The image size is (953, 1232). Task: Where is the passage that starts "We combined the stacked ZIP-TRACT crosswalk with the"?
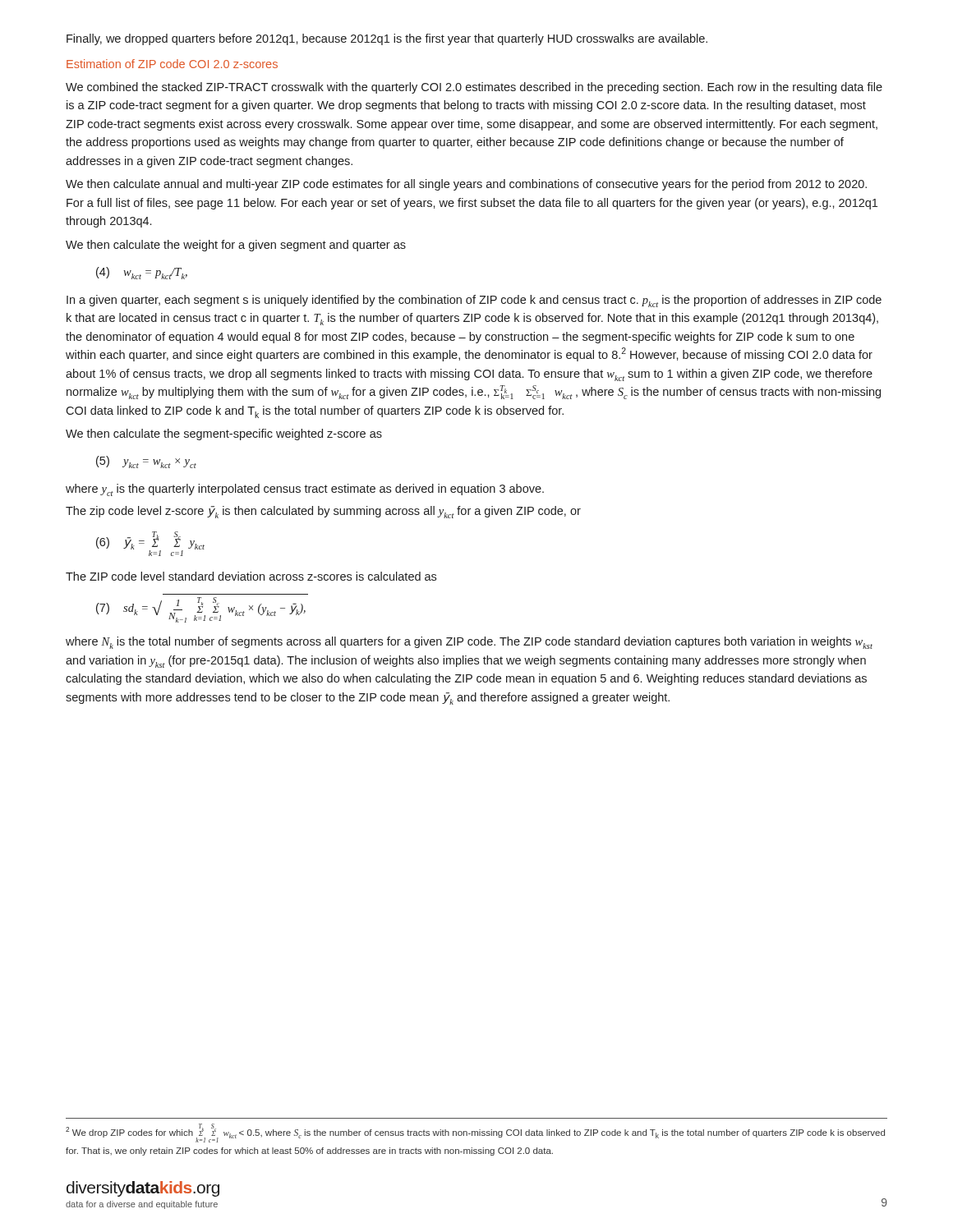click(474, 124)
